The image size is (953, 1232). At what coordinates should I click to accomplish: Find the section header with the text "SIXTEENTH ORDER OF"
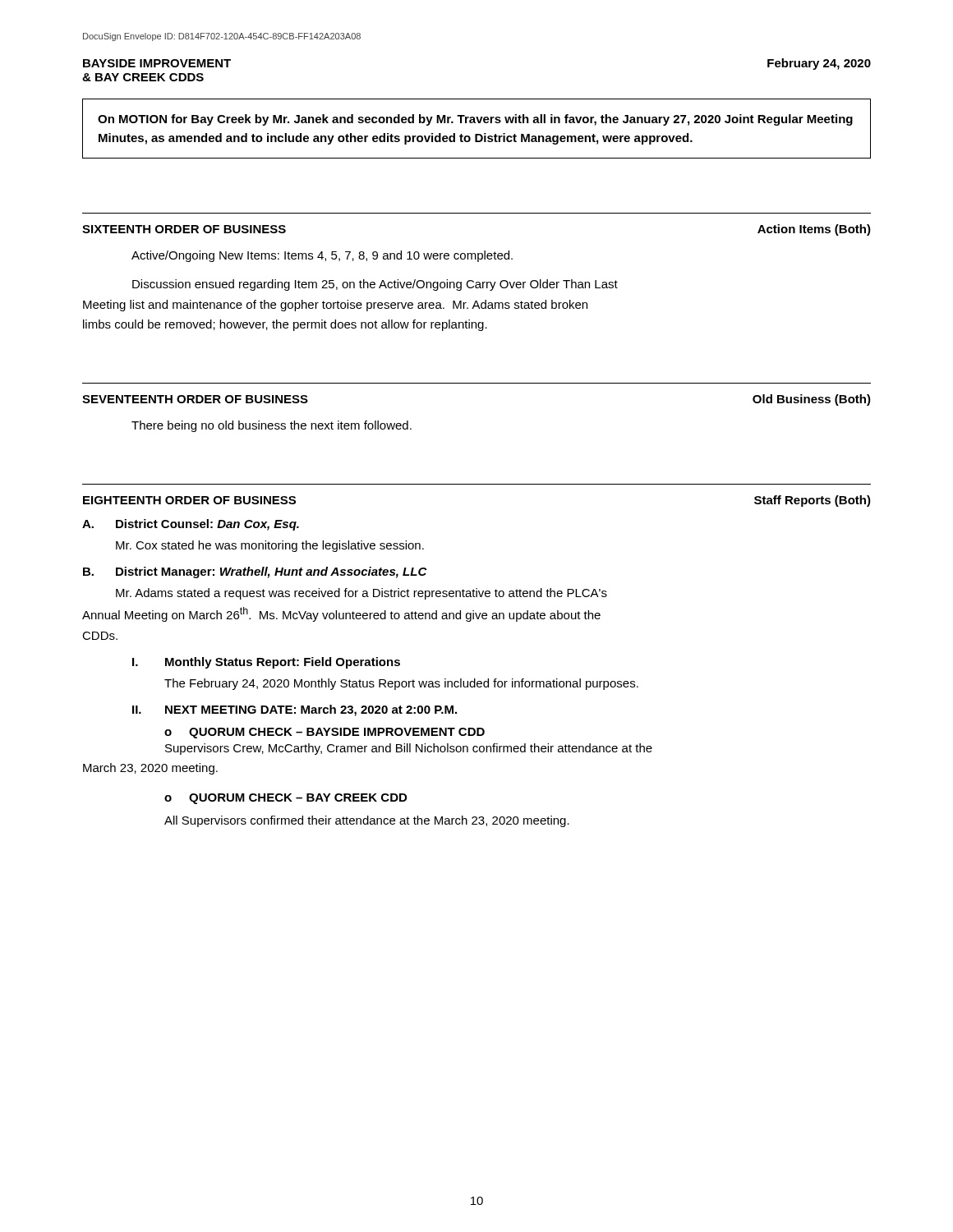tap(186, 230)
